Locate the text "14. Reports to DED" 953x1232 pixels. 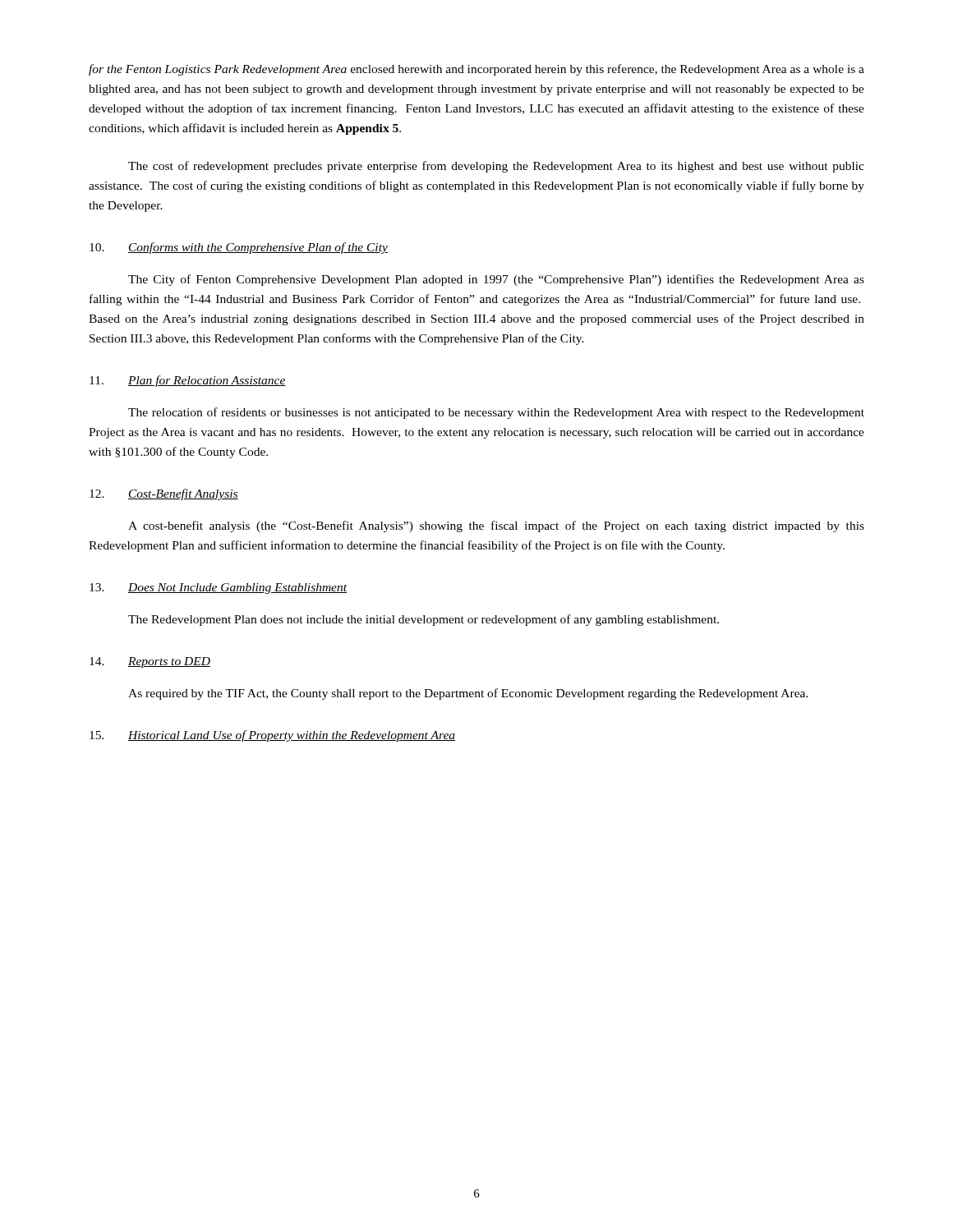pyautogui.click(x=149, y=661)
